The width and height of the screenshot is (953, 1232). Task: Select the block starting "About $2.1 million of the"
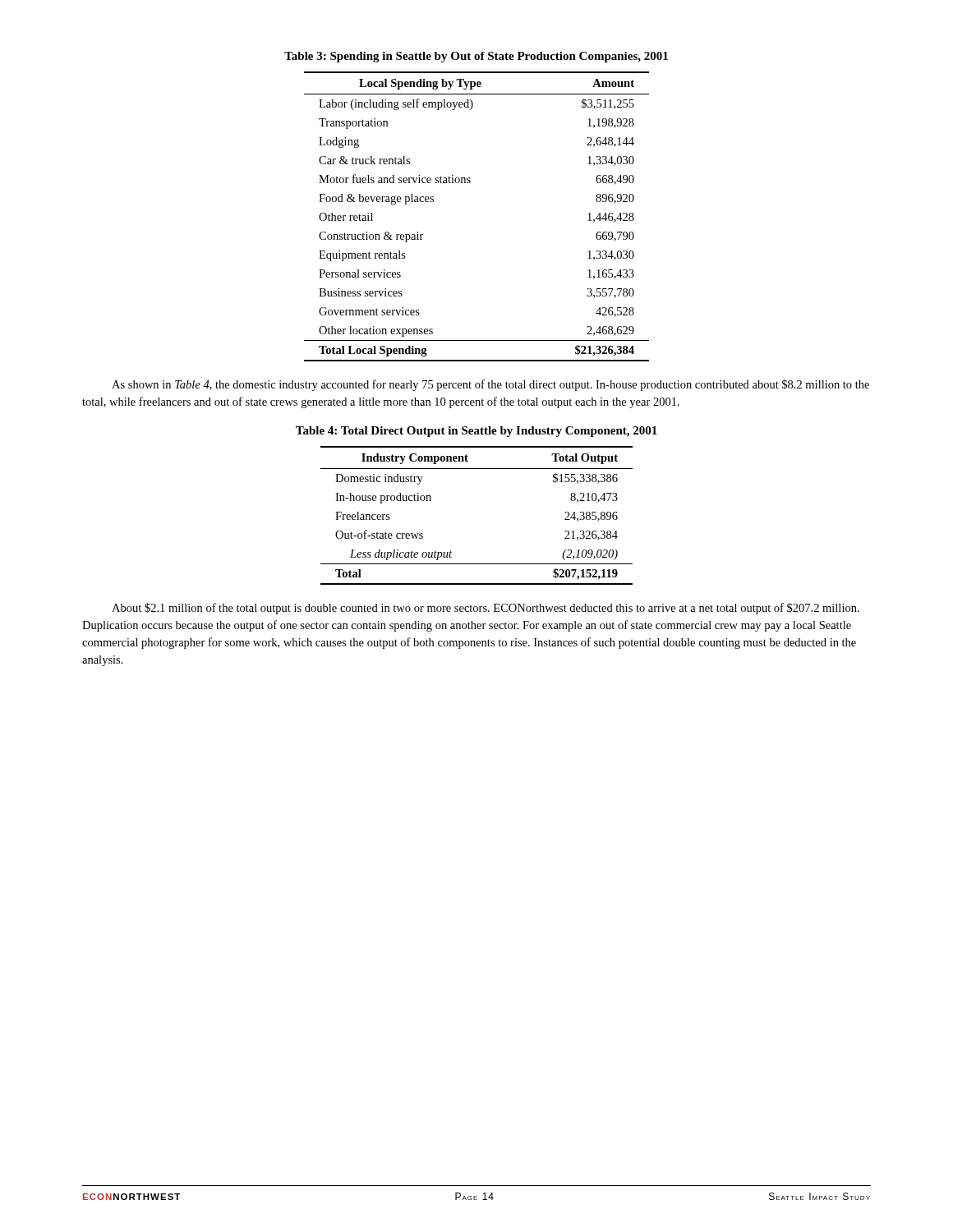(x=471, y=634)
